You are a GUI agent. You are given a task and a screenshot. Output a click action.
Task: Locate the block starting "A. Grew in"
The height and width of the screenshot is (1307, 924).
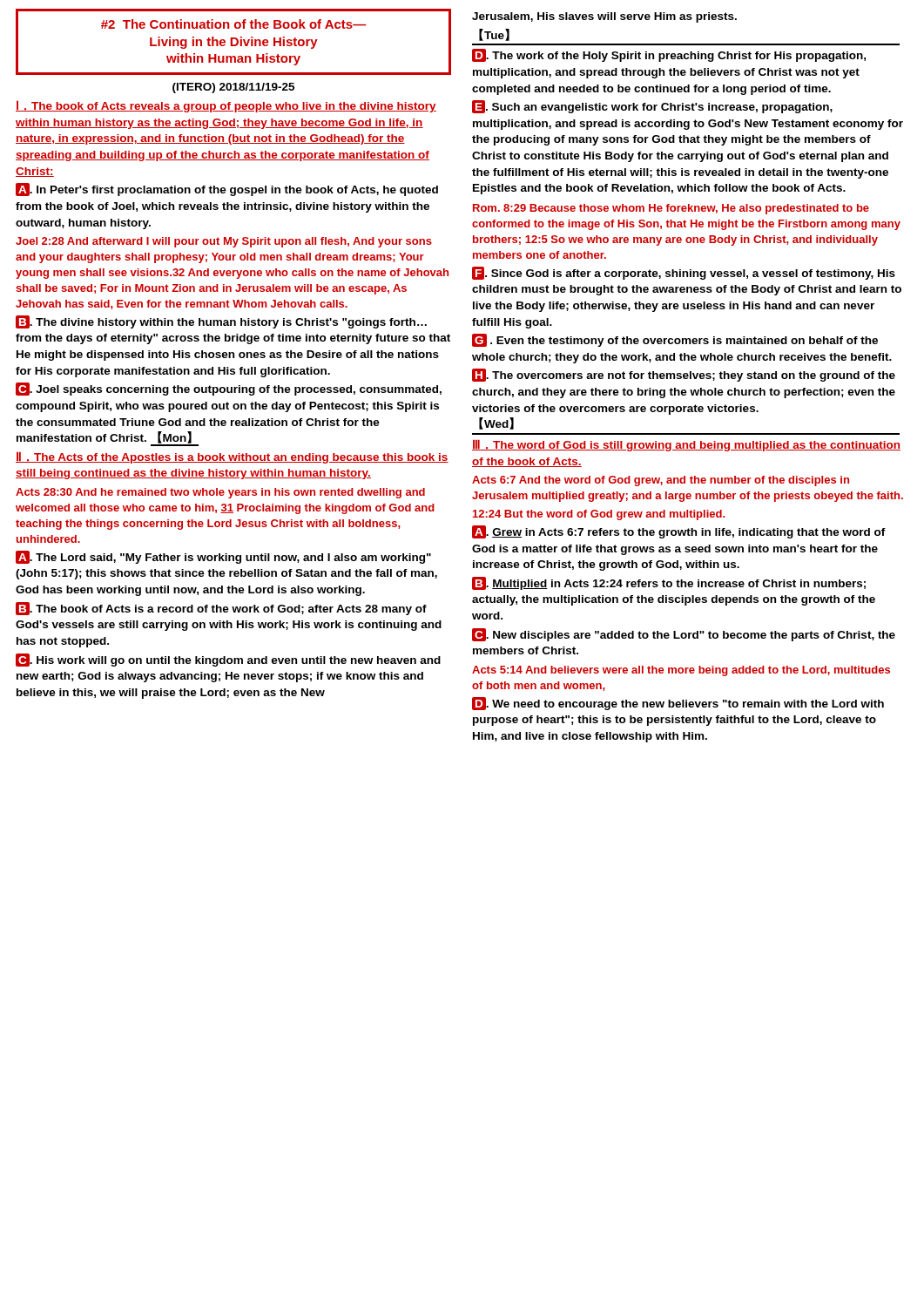(679, 548)
